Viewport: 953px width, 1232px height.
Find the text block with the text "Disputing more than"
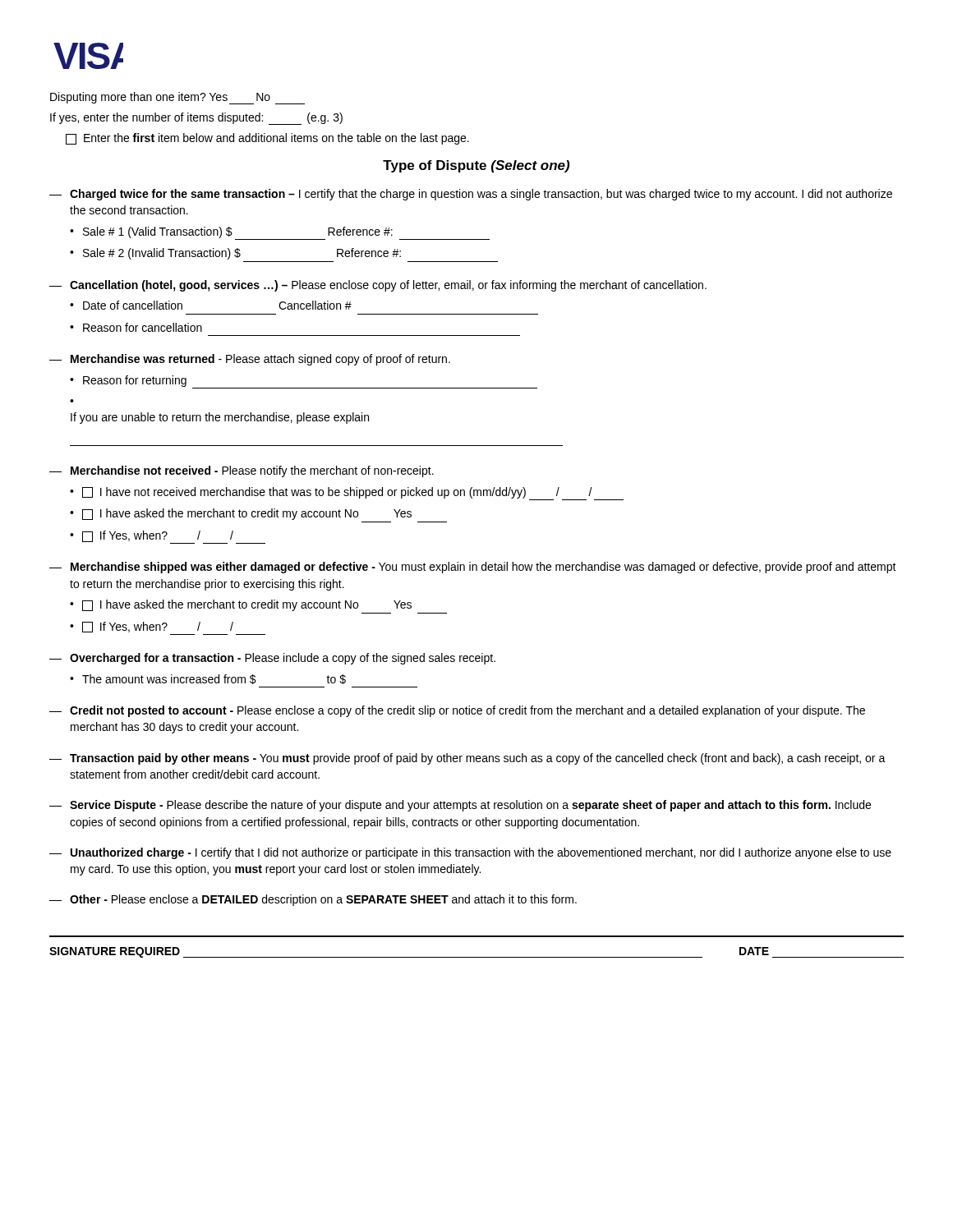[x=177, y=97]
